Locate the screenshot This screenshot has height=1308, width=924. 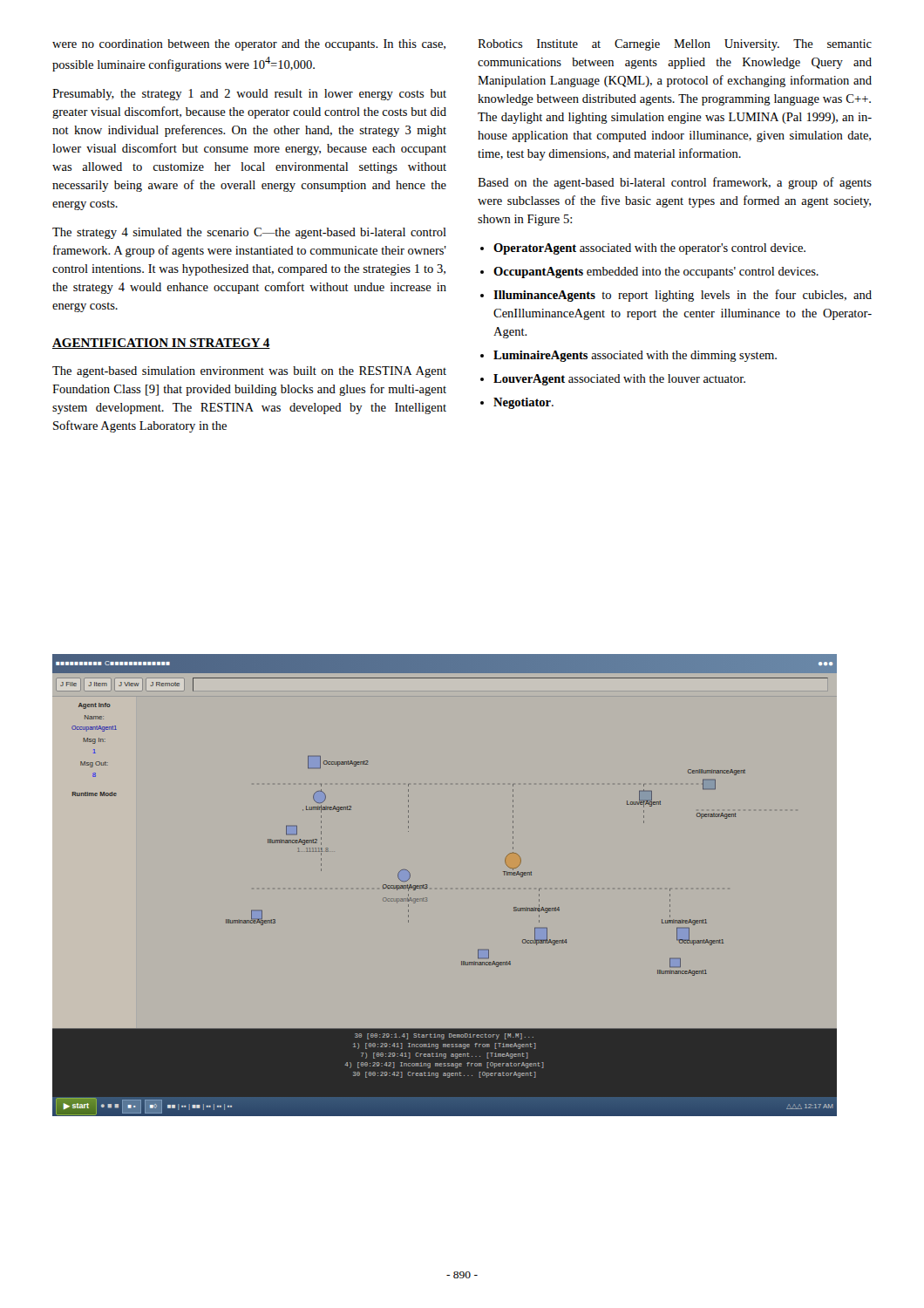[462, 859]
